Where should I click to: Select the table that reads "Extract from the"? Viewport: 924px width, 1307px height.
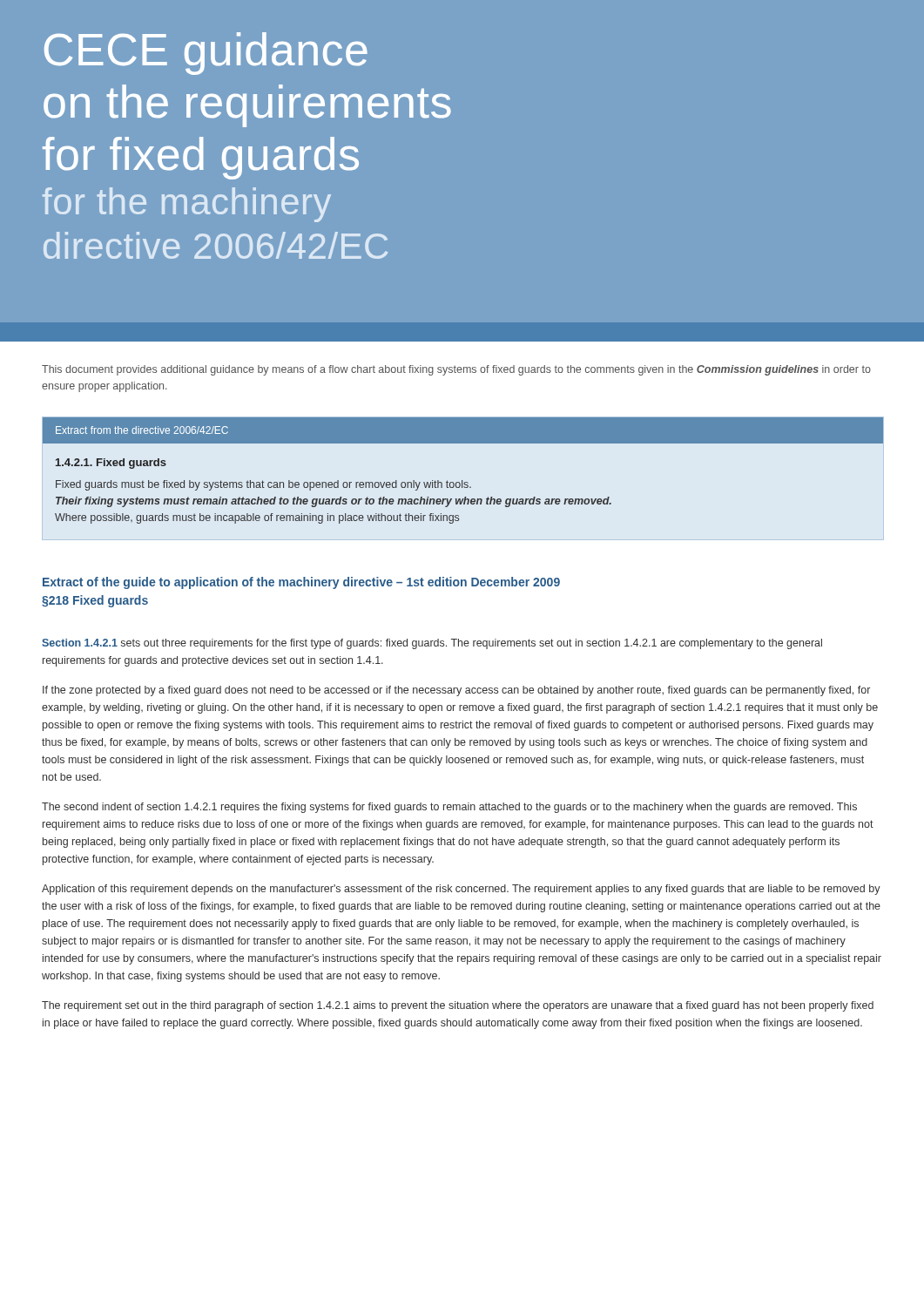(x=463, y=478)
